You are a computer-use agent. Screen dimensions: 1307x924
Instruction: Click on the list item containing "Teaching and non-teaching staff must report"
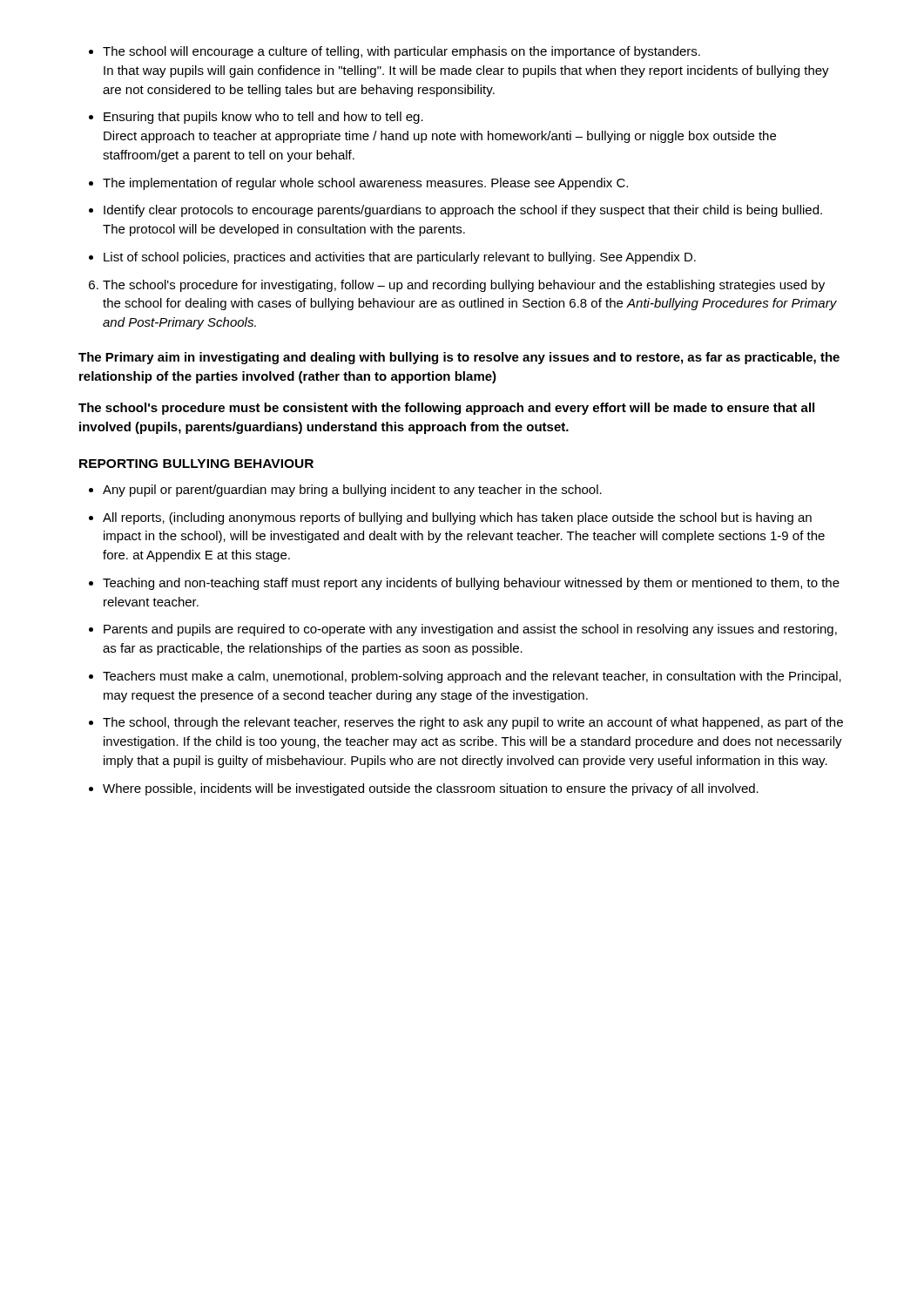click(x=474, y=592)
